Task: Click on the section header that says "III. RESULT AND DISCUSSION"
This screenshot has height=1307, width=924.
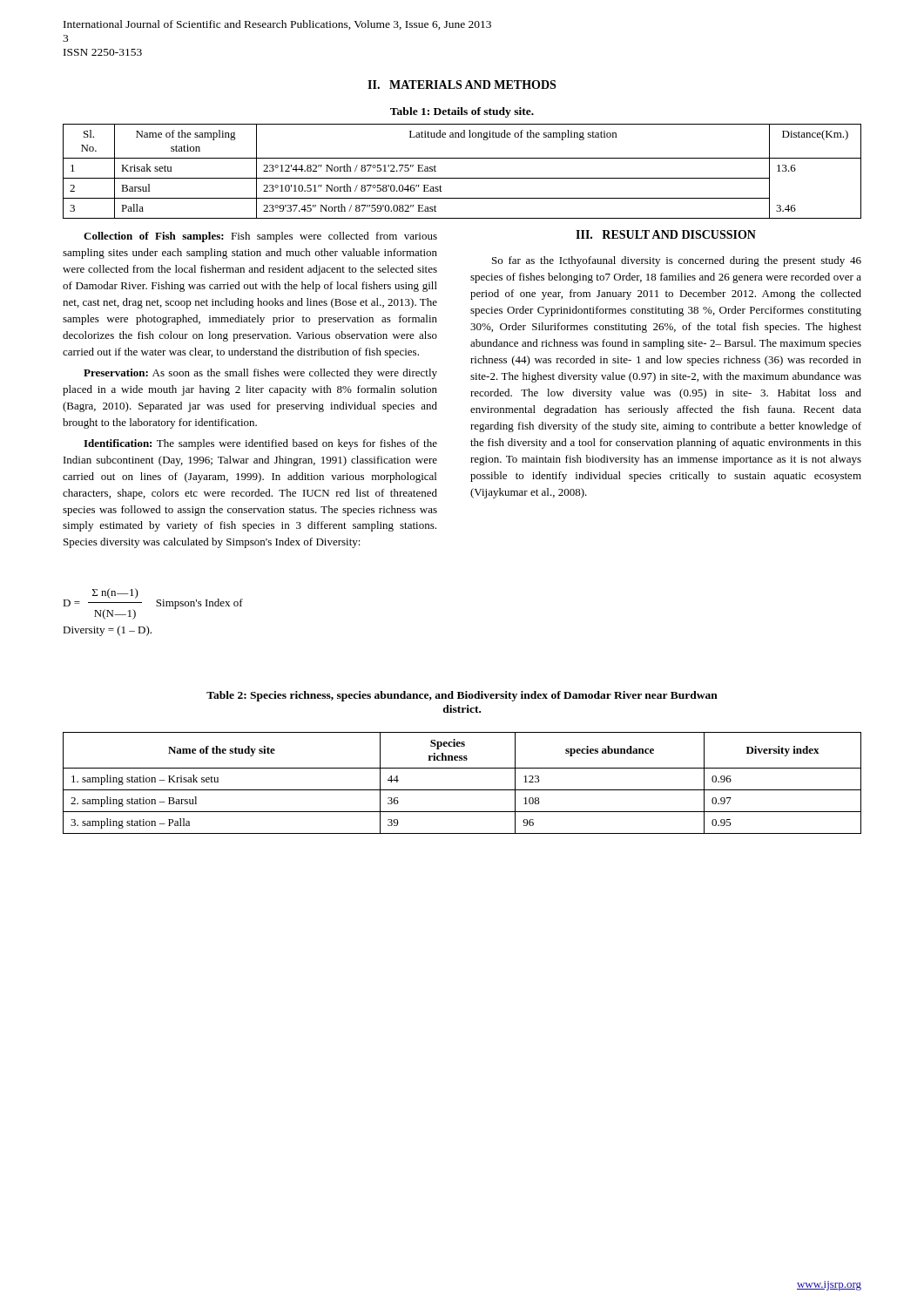Action: 666,235
